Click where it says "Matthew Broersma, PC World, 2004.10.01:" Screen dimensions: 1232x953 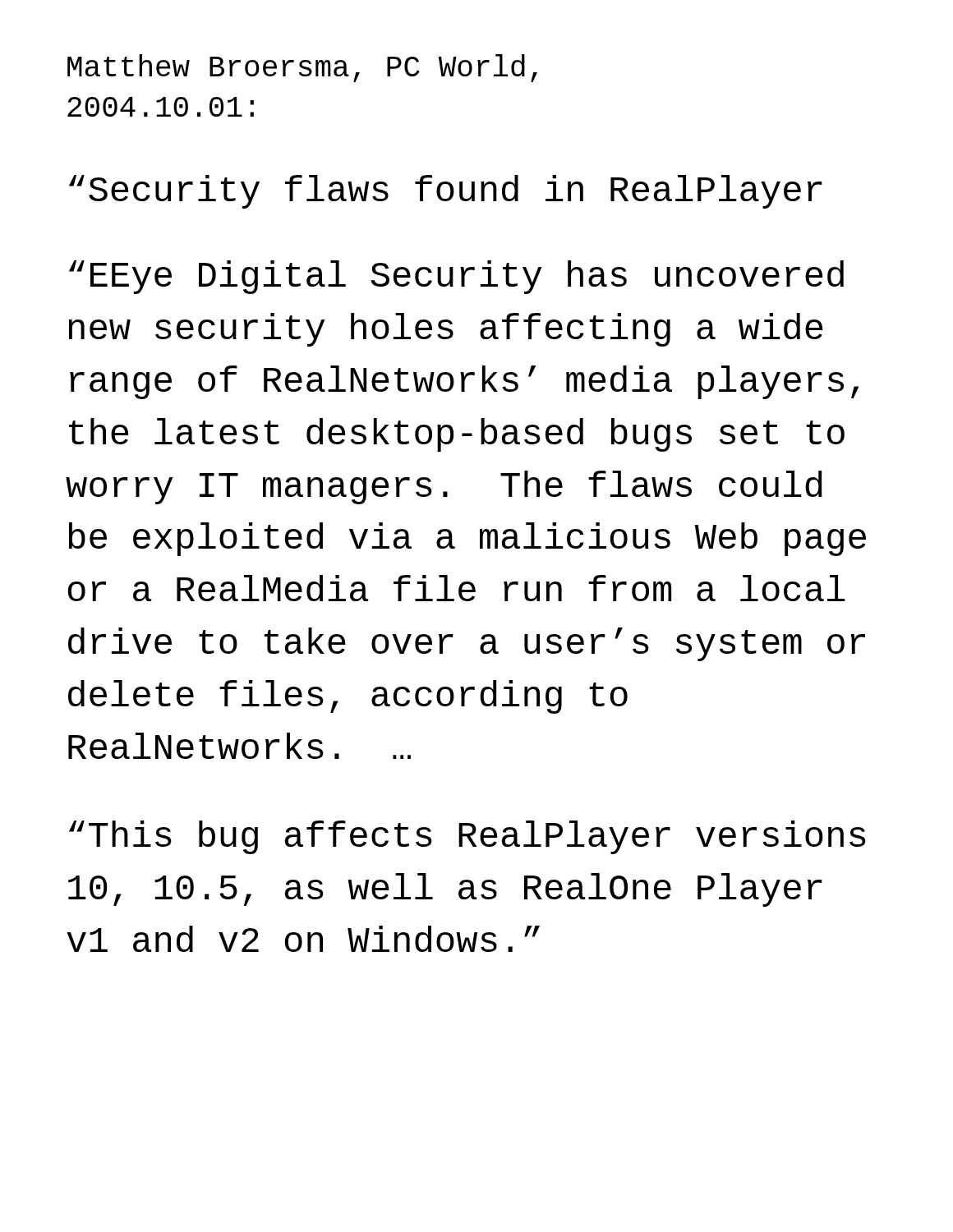tap(305, 89)
